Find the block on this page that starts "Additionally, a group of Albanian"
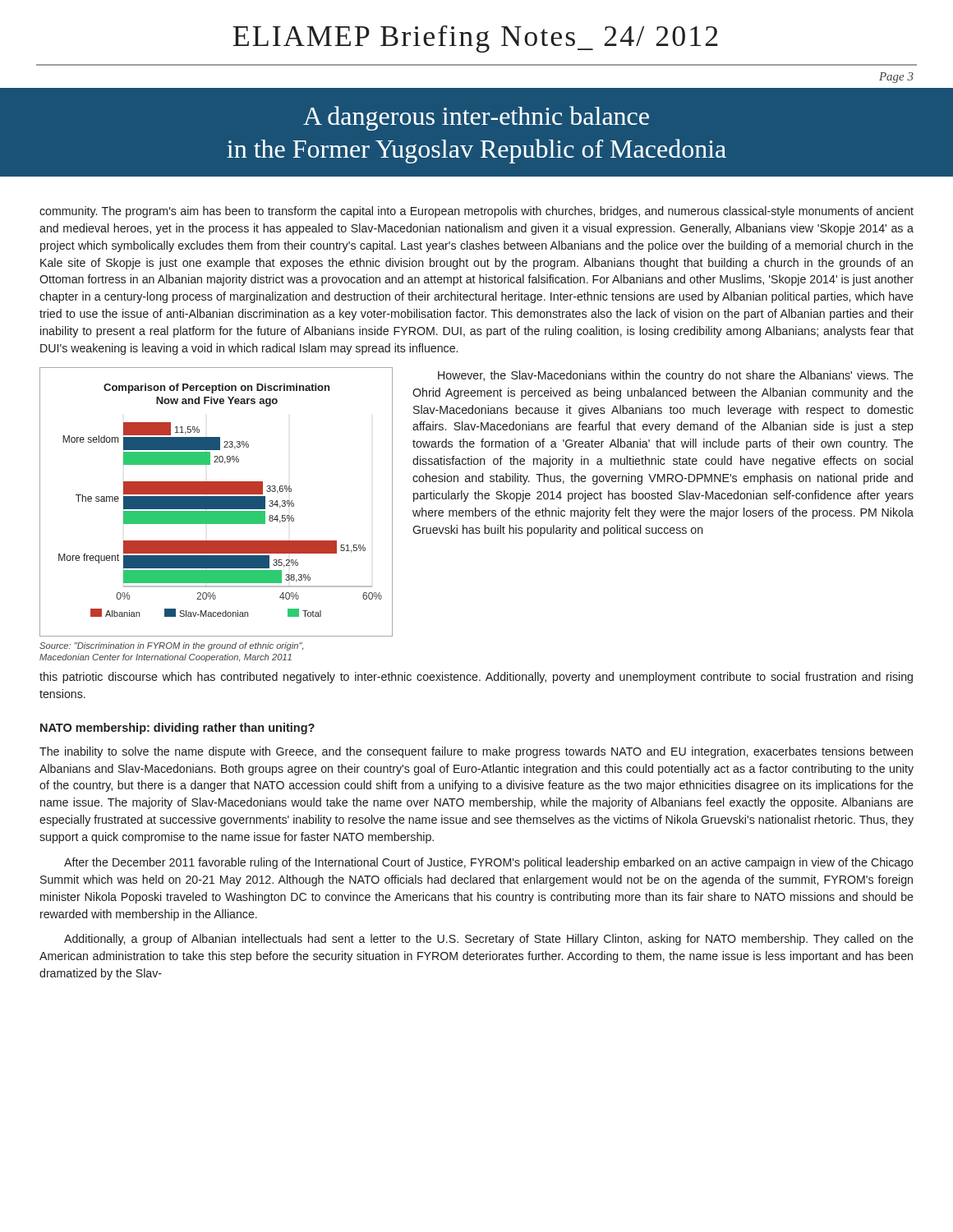Image resolution: width=953 pixels, height=1232 pixels. [x=476, y=956]
